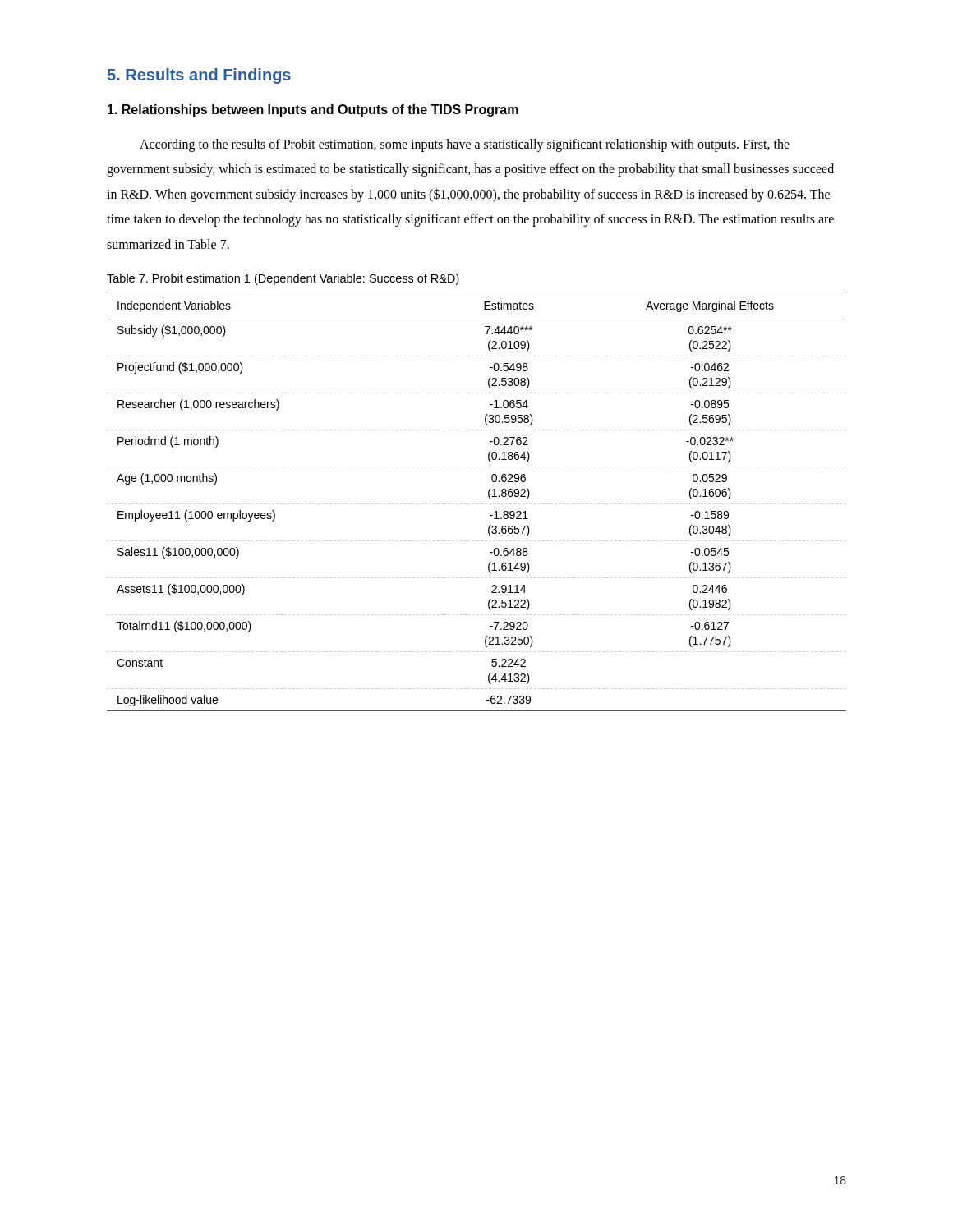The width and height of the screenshot is (953, 1232).
Task: Point to the block beginning "According to the results of Probit"
Action: pos(476,195)
